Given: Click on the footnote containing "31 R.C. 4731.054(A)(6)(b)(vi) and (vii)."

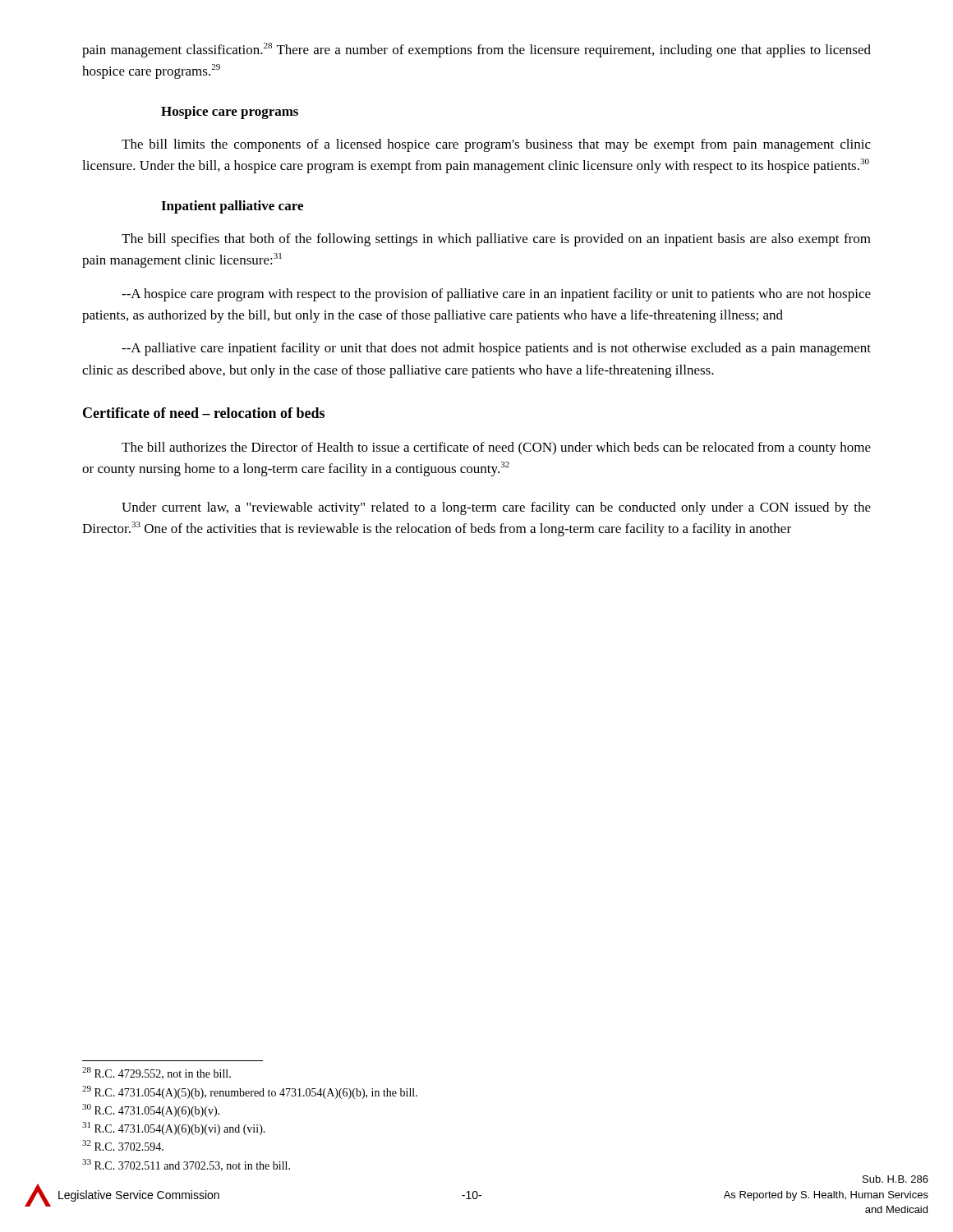Looking at the screenshot, I should tap(174, 1128).
